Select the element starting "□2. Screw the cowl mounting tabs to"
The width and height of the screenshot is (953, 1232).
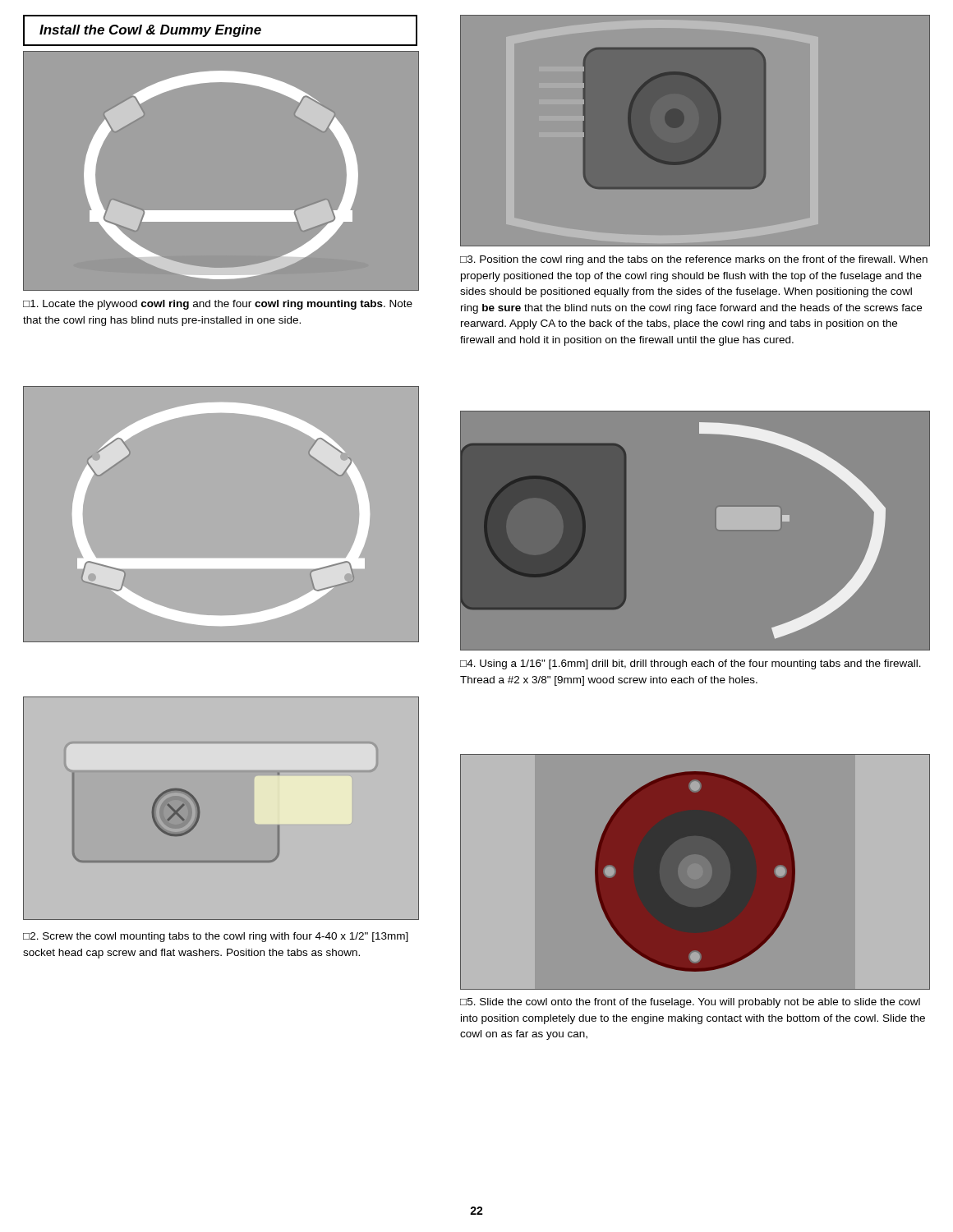(x=216, y=944)
